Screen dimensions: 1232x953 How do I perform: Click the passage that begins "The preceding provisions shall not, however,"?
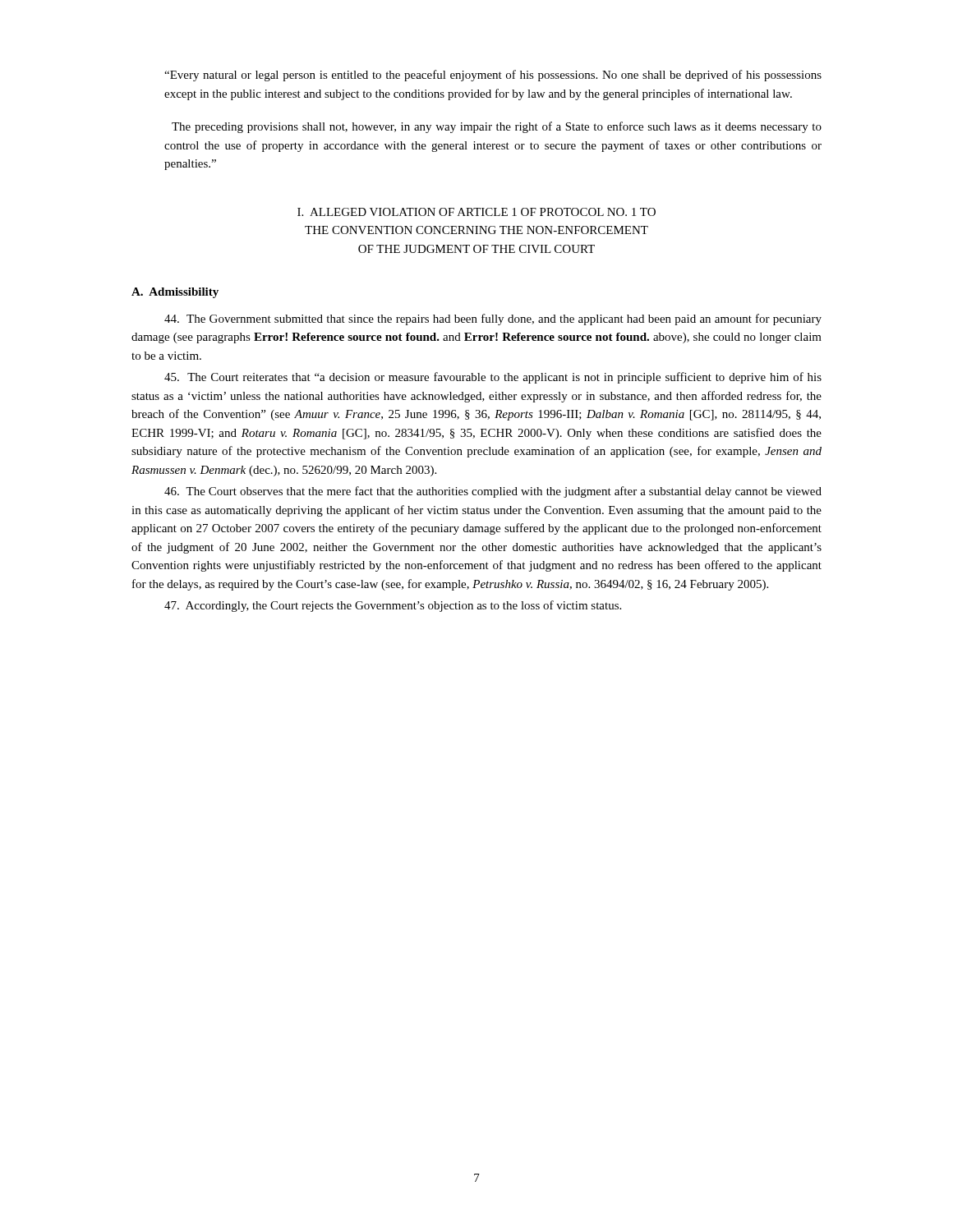pos(493,145)
